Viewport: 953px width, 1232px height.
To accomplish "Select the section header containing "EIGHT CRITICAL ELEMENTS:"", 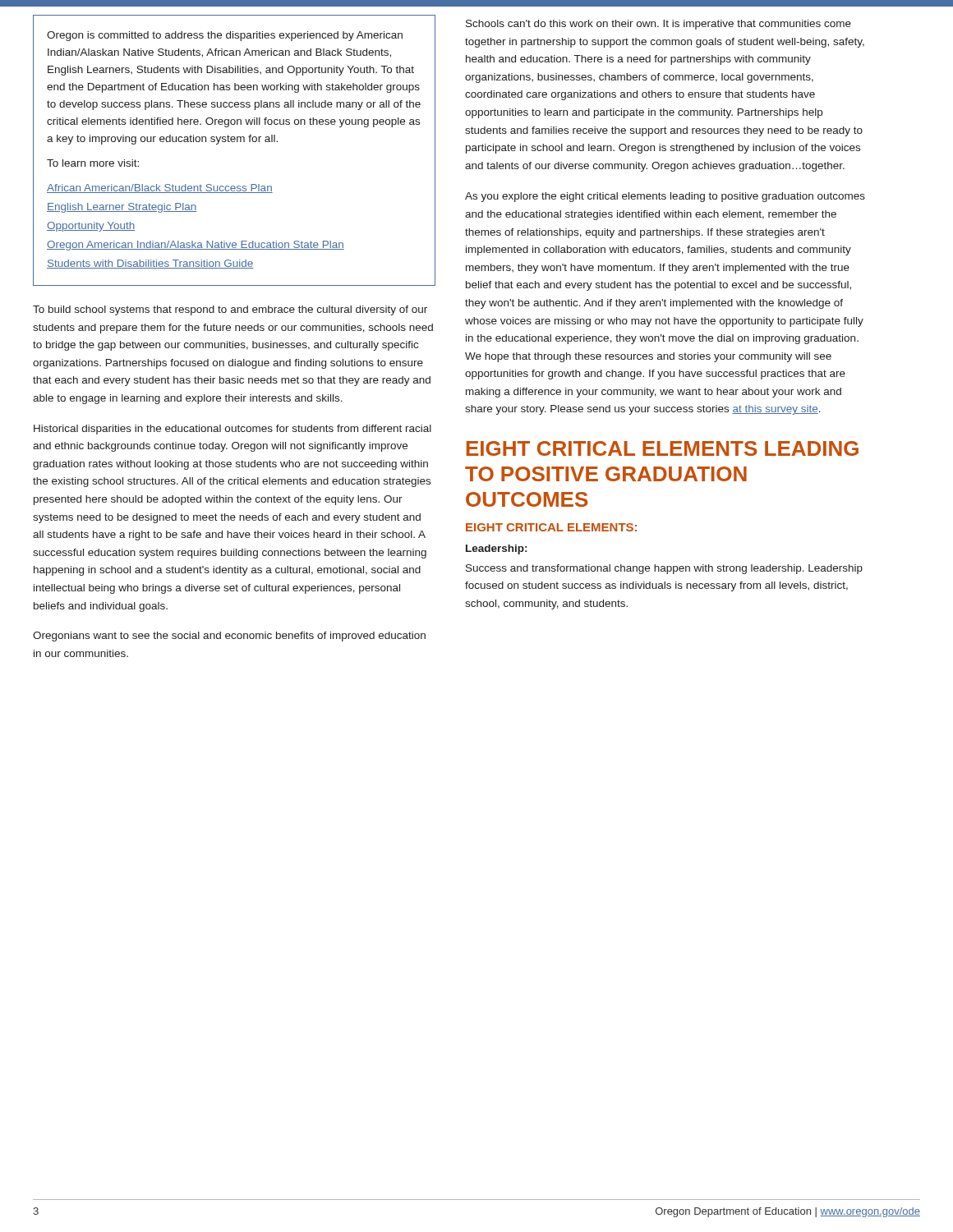I will pyautogui.click(x=552, y=527).
